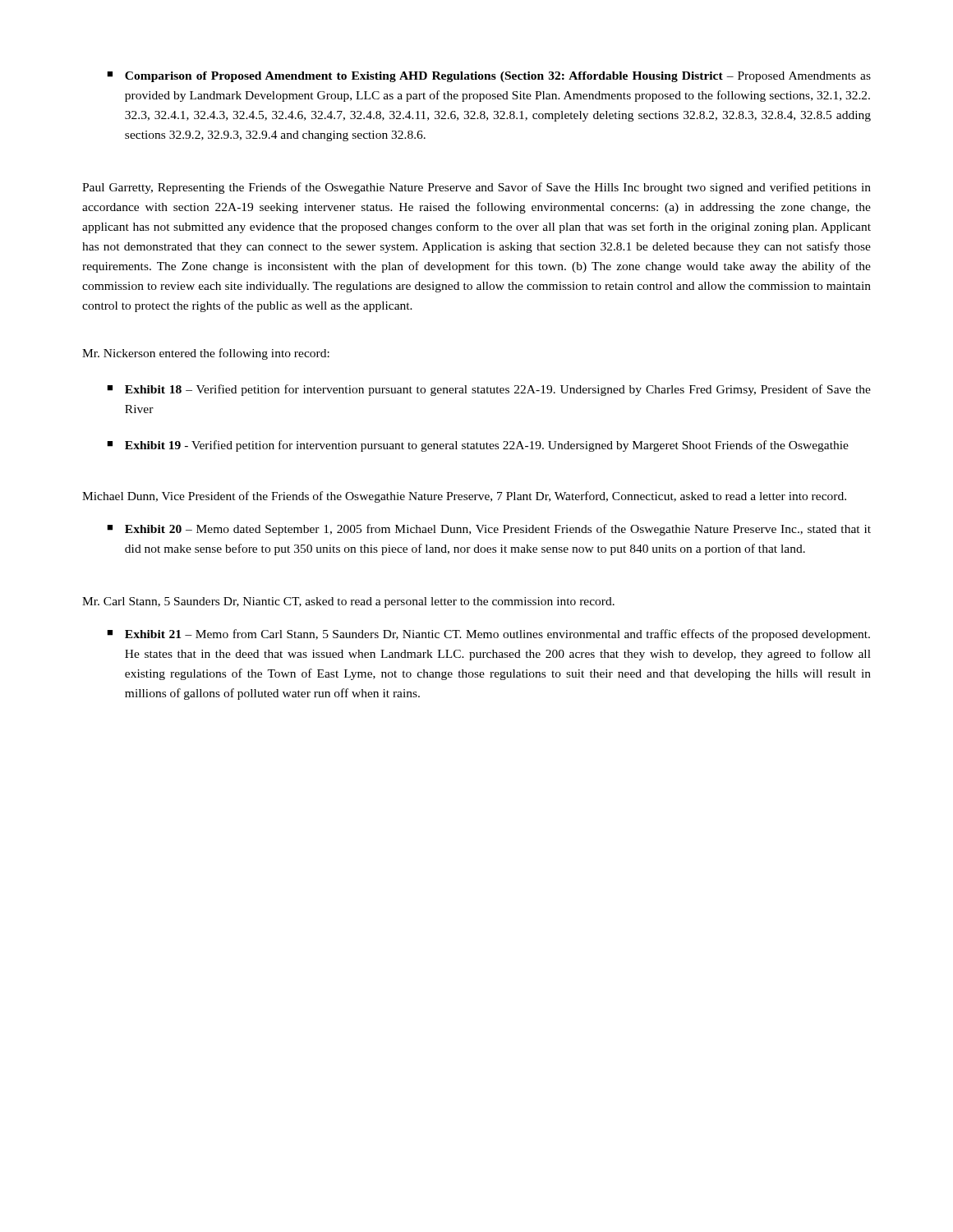Image resolution: width=953 pixels, height=1232 pixels.
Task: Locate the passage starting "Mr. Carl Stann, 5 Saunders Dr,"
Action: coord(349,601)
